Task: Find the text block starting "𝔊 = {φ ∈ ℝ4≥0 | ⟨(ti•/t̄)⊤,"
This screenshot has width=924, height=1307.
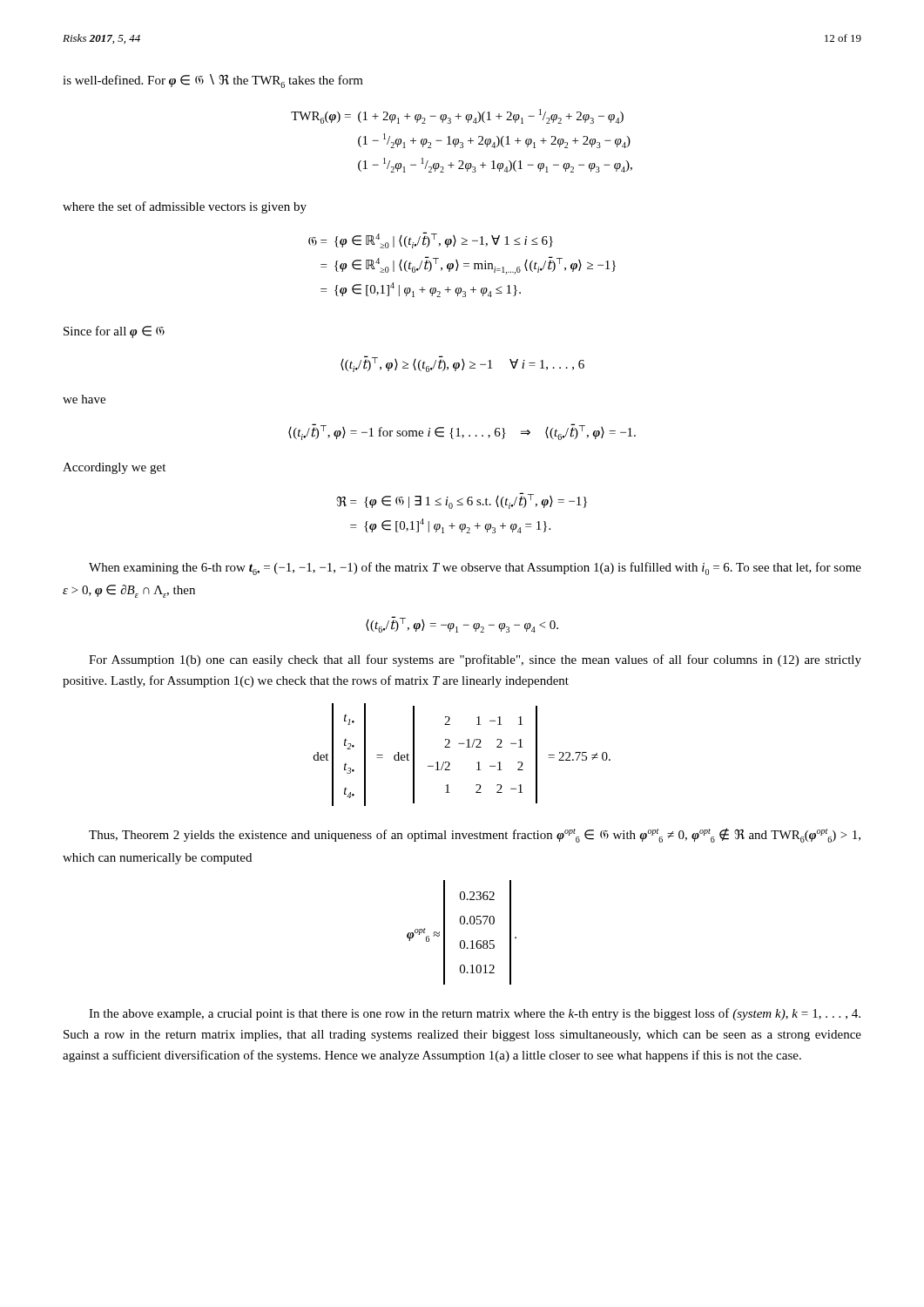Action: pyautogui.click(x=462, y=266)
